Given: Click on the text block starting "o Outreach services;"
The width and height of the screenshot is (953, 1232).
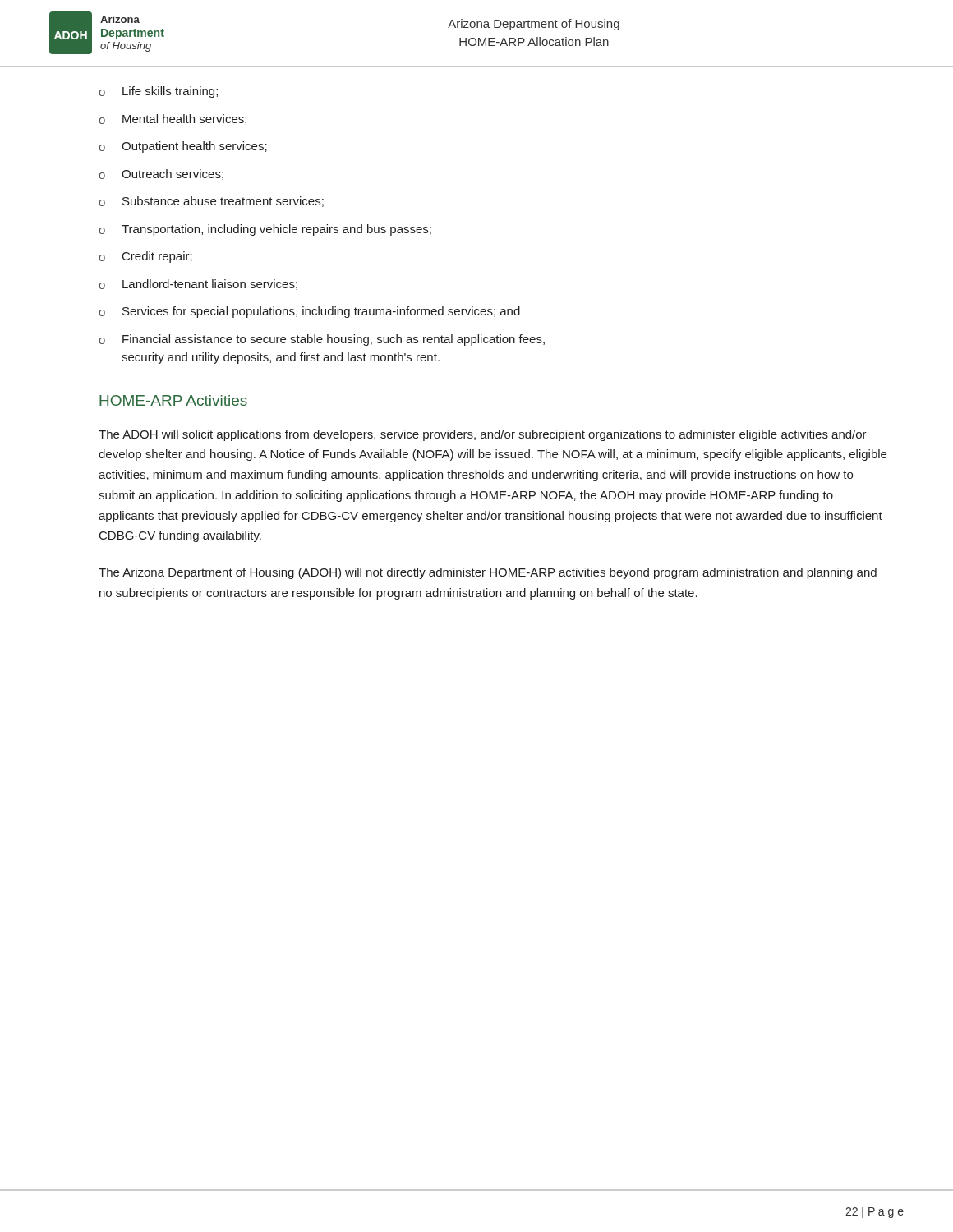Looking at the screenshot, I should point(161,175).
